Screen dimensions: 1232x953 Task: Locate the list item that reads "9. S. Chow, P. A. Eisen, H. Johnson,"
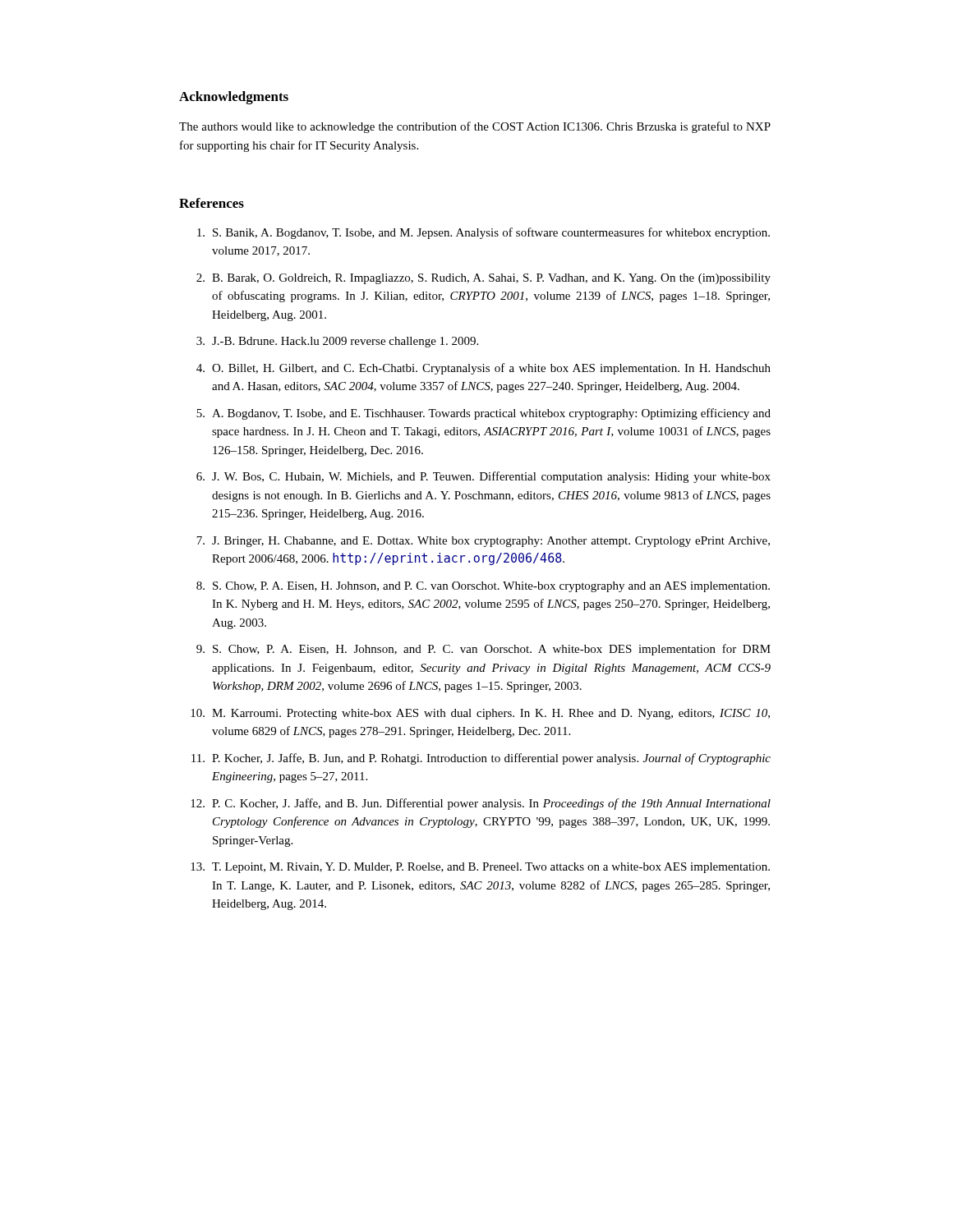pos(475,667)
